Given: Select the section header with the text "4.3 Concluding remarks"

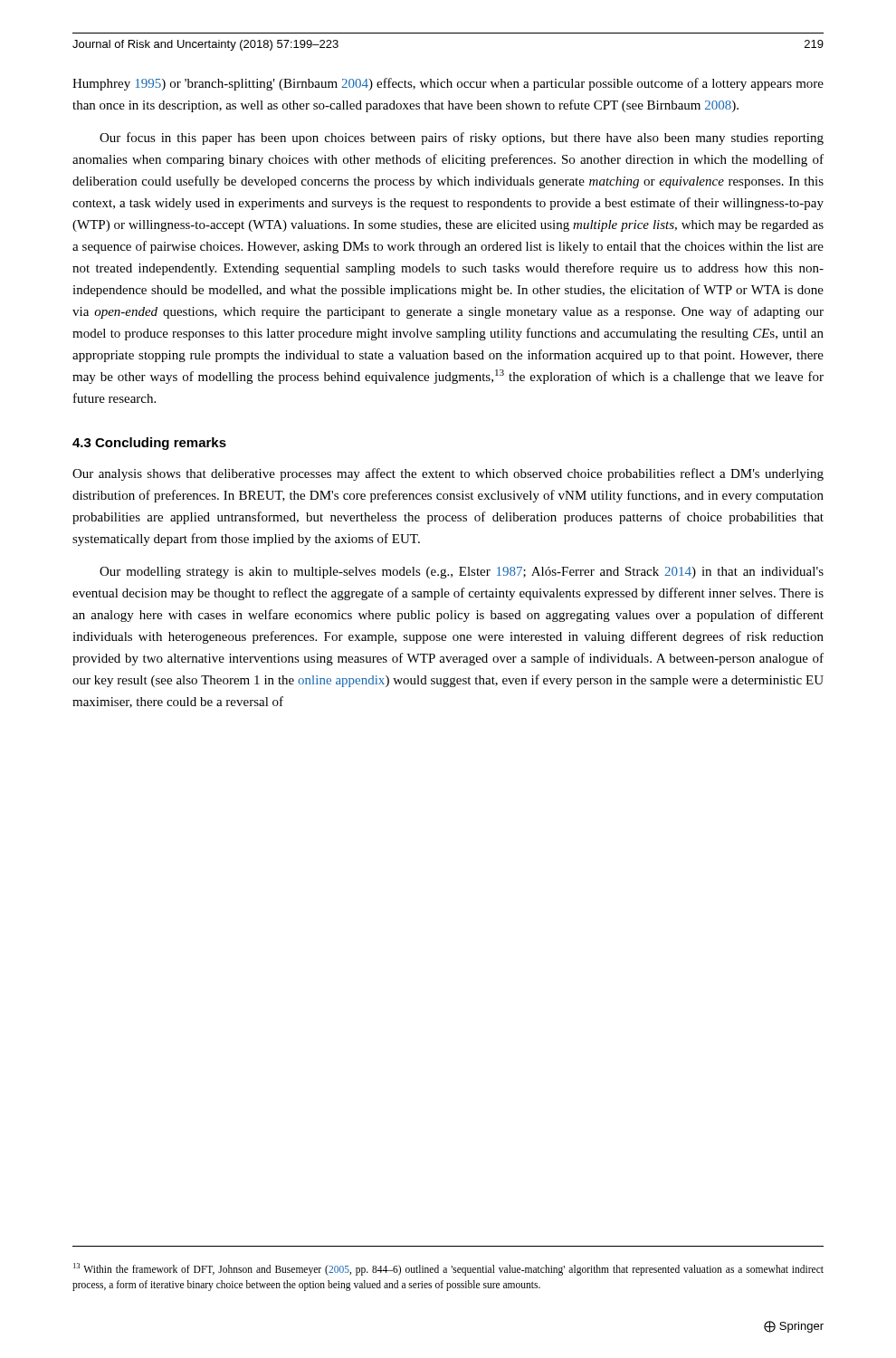Looking at the screenshot, I should coord(149,442).
